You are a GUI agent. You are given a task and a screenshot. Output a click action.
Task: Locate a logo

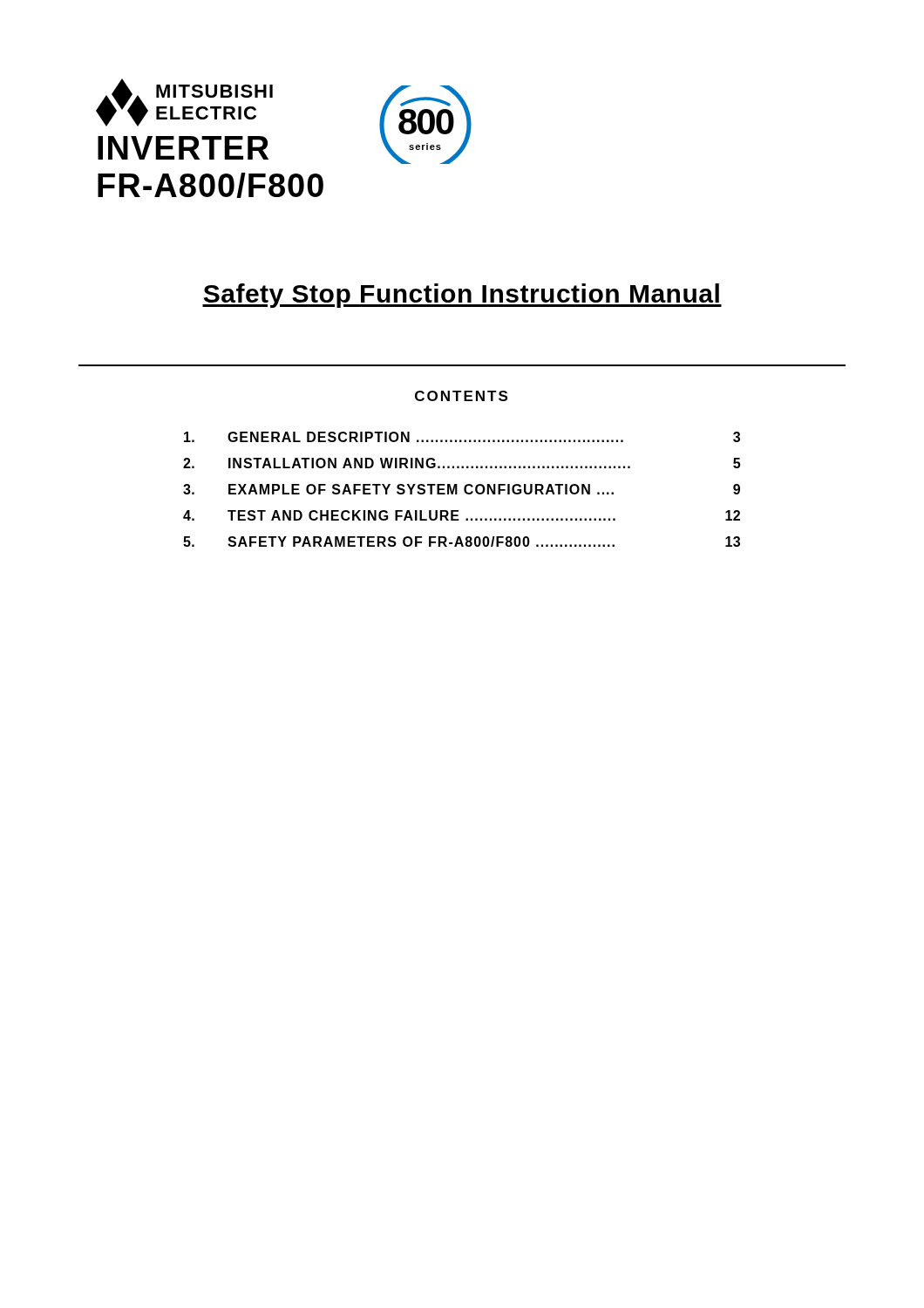click(x=285, y=142)
